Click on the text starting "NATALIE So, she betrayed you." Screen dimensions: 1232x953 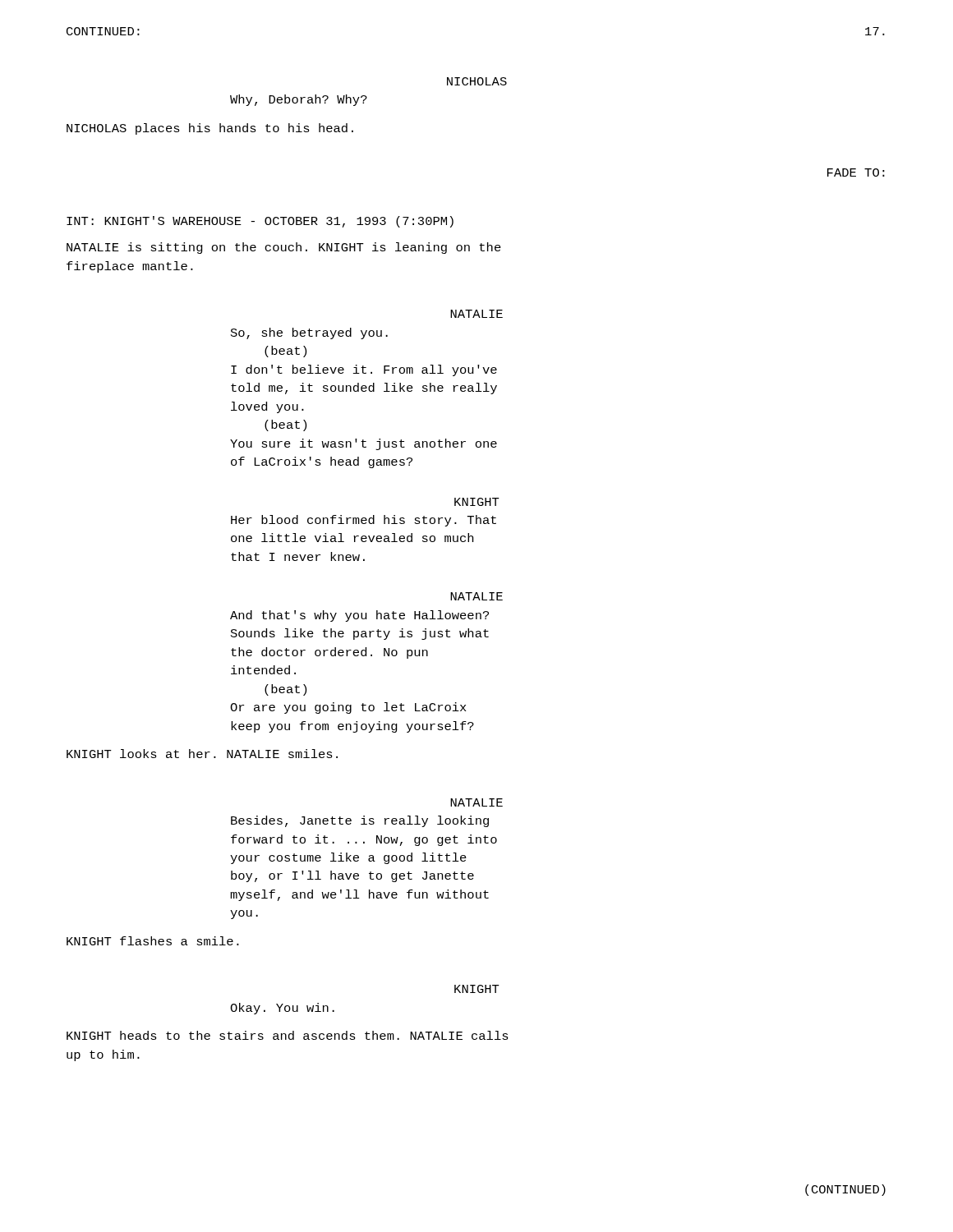[476, 389]
